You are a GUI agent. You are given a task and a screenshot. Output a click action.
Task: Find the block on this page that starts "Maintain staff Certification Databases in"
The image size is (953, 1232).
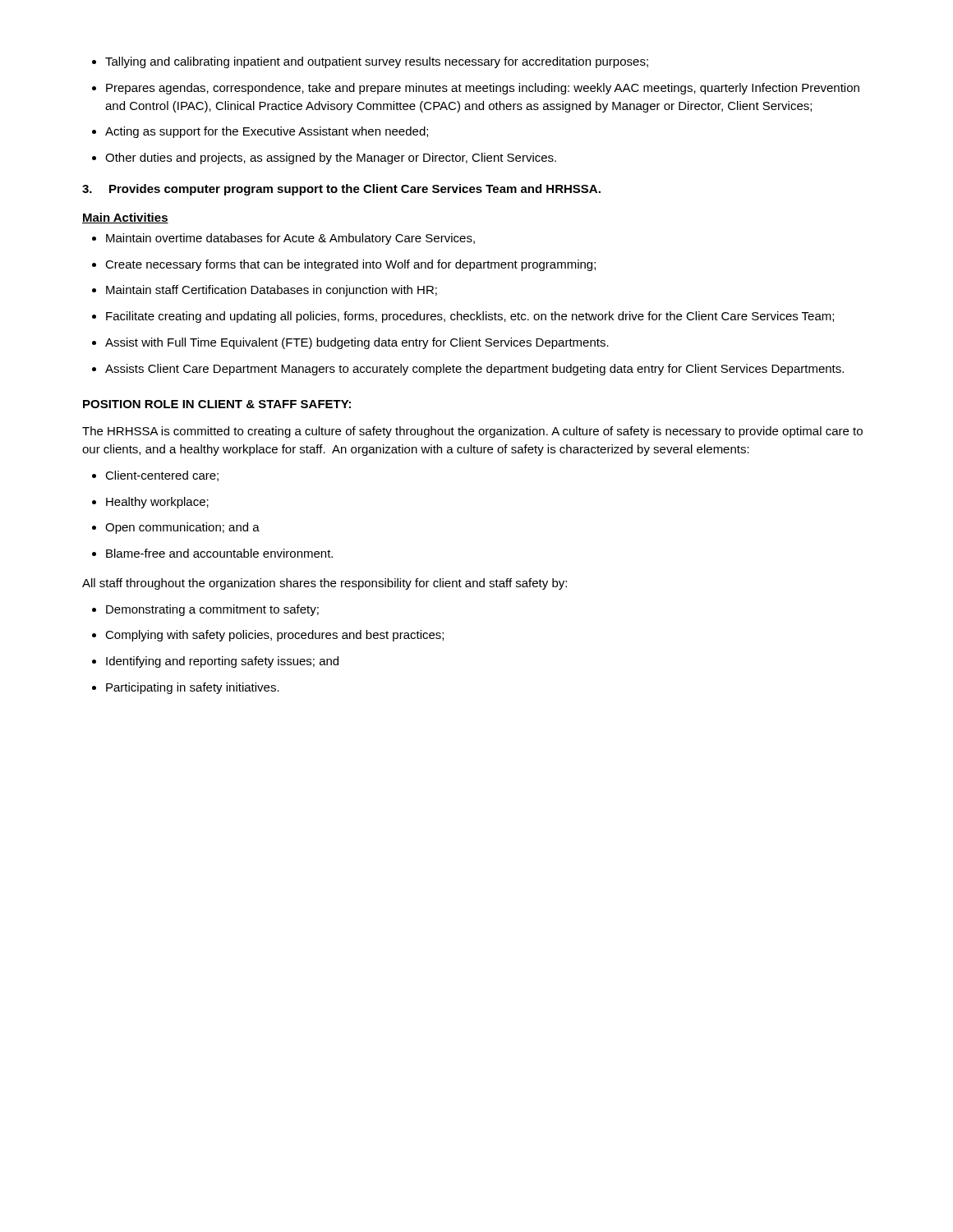[x=265, y=291]
